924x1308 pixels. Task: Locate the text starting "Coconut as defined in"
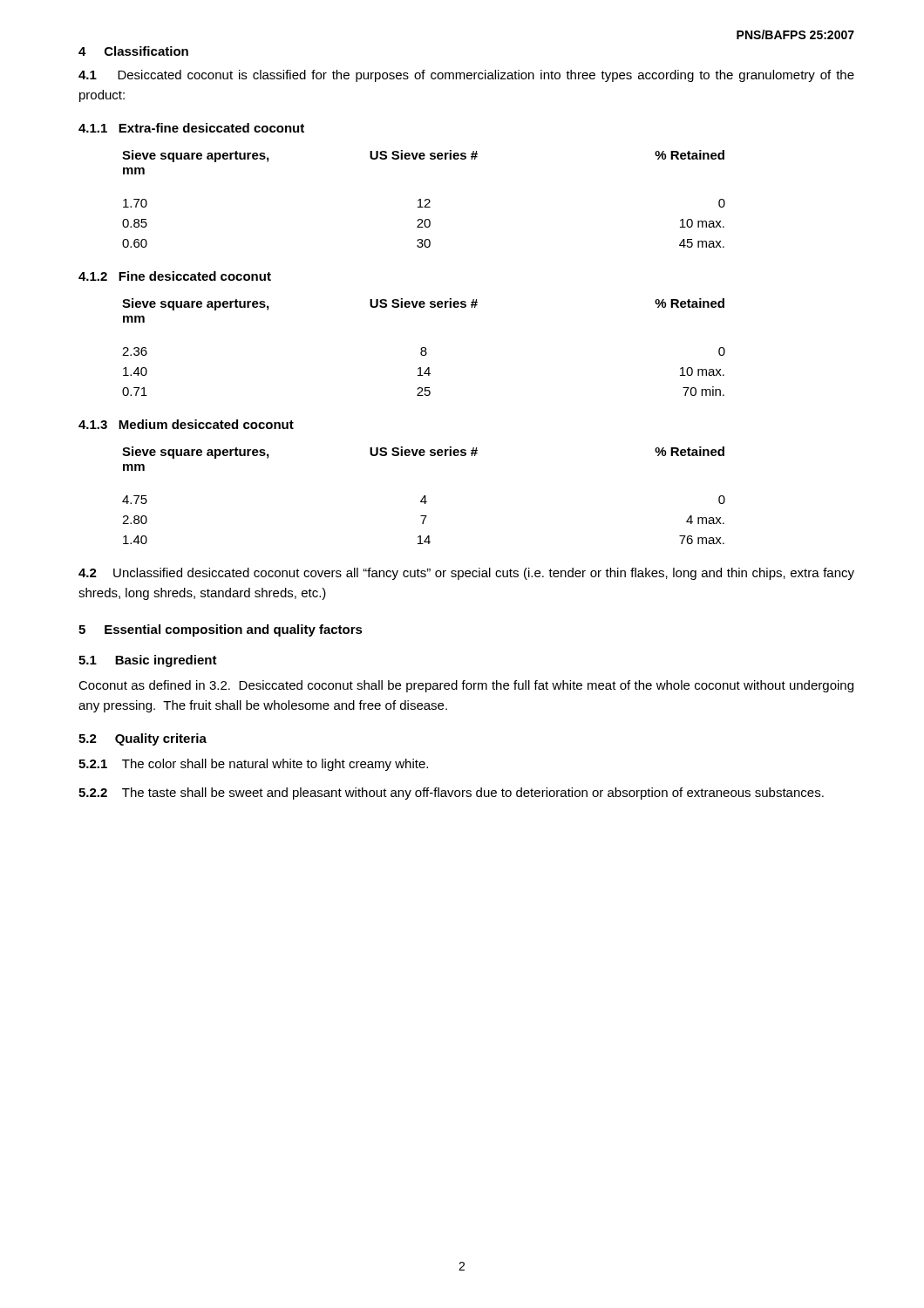466,695
